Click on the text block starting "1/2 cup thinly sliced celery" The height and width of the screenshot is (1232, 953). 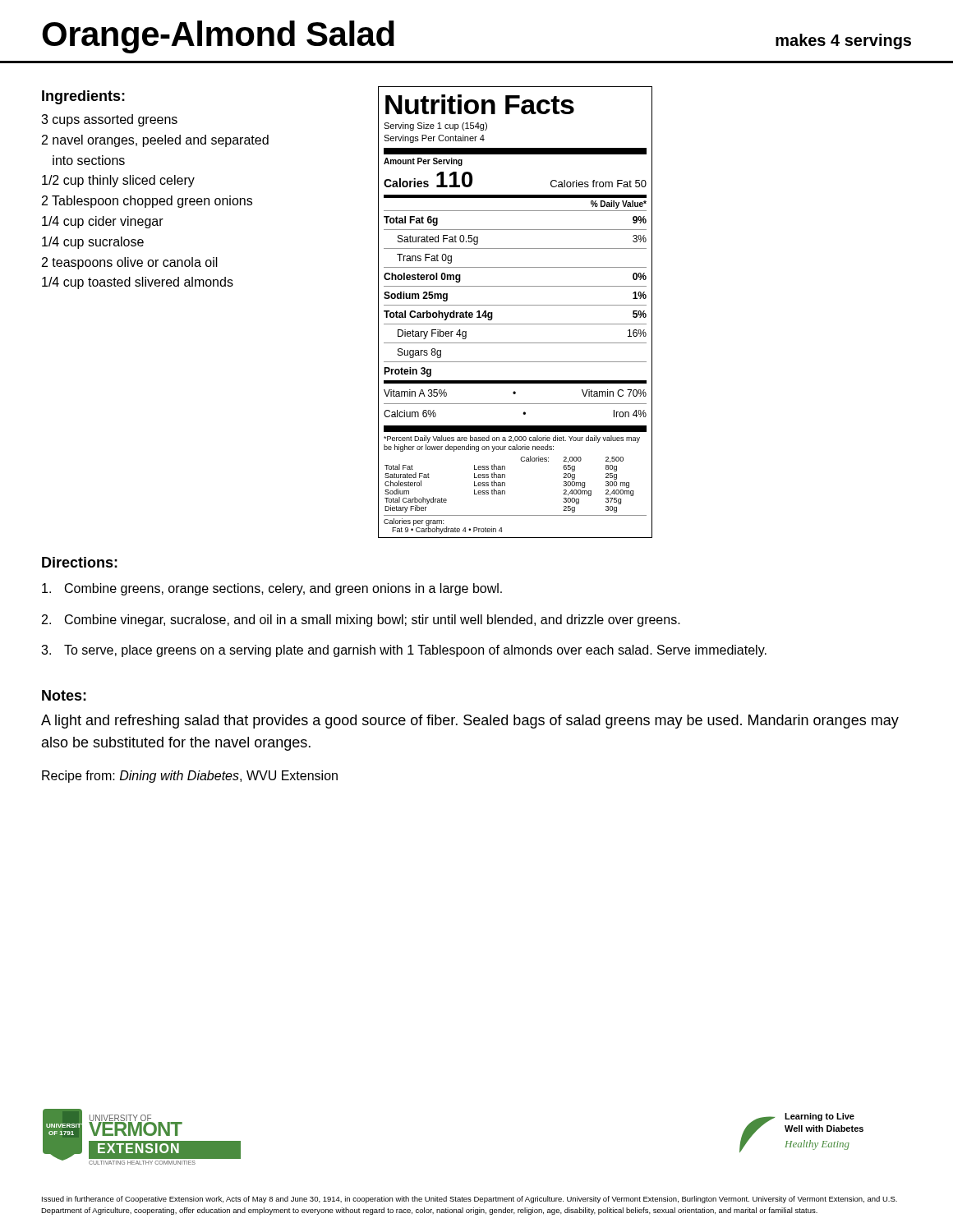118,181
